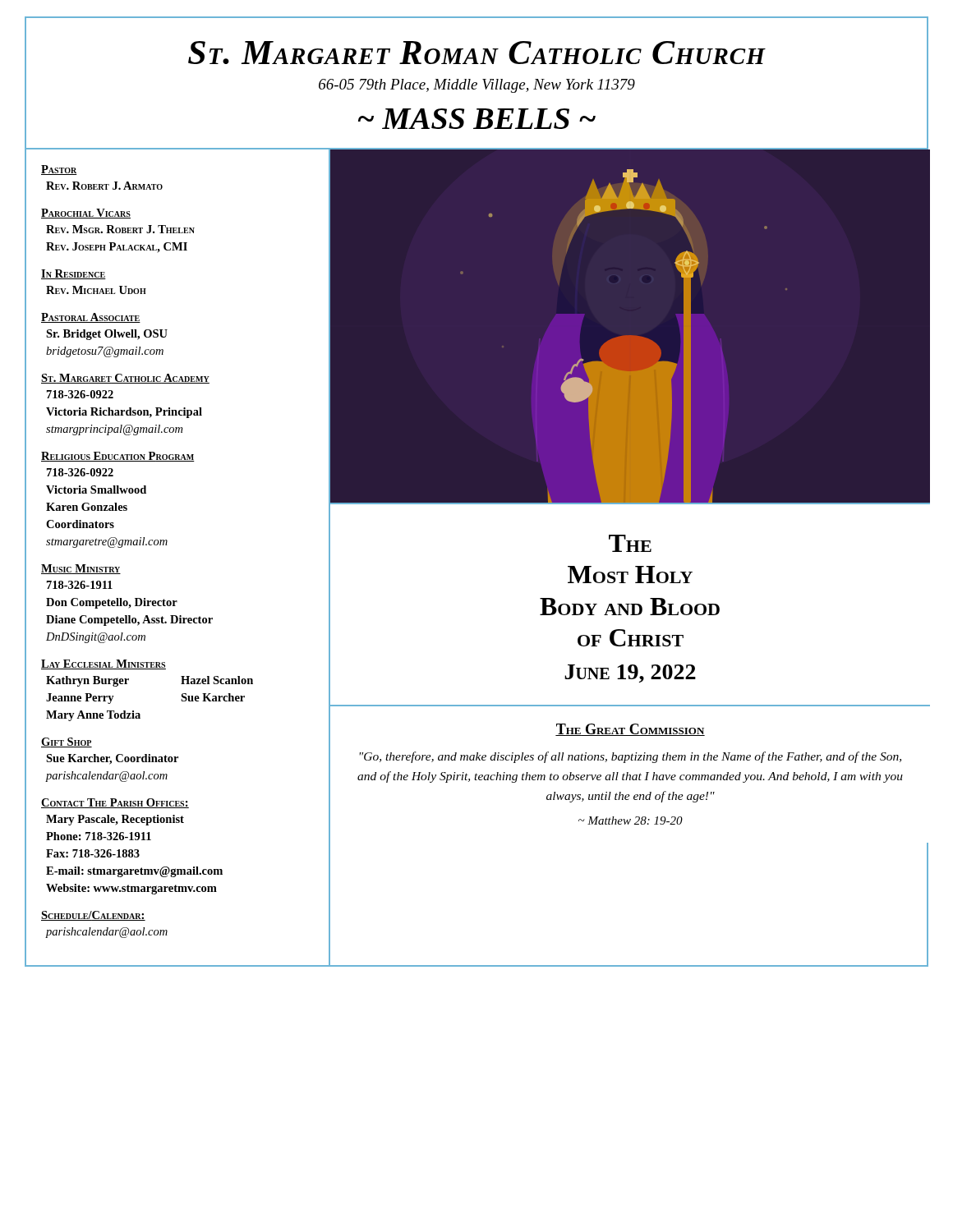Screen dimensions: 1232x953
Task: Click on the region starting "66-05 79th Place, Middle Village, New"
Action: point(476,84)
